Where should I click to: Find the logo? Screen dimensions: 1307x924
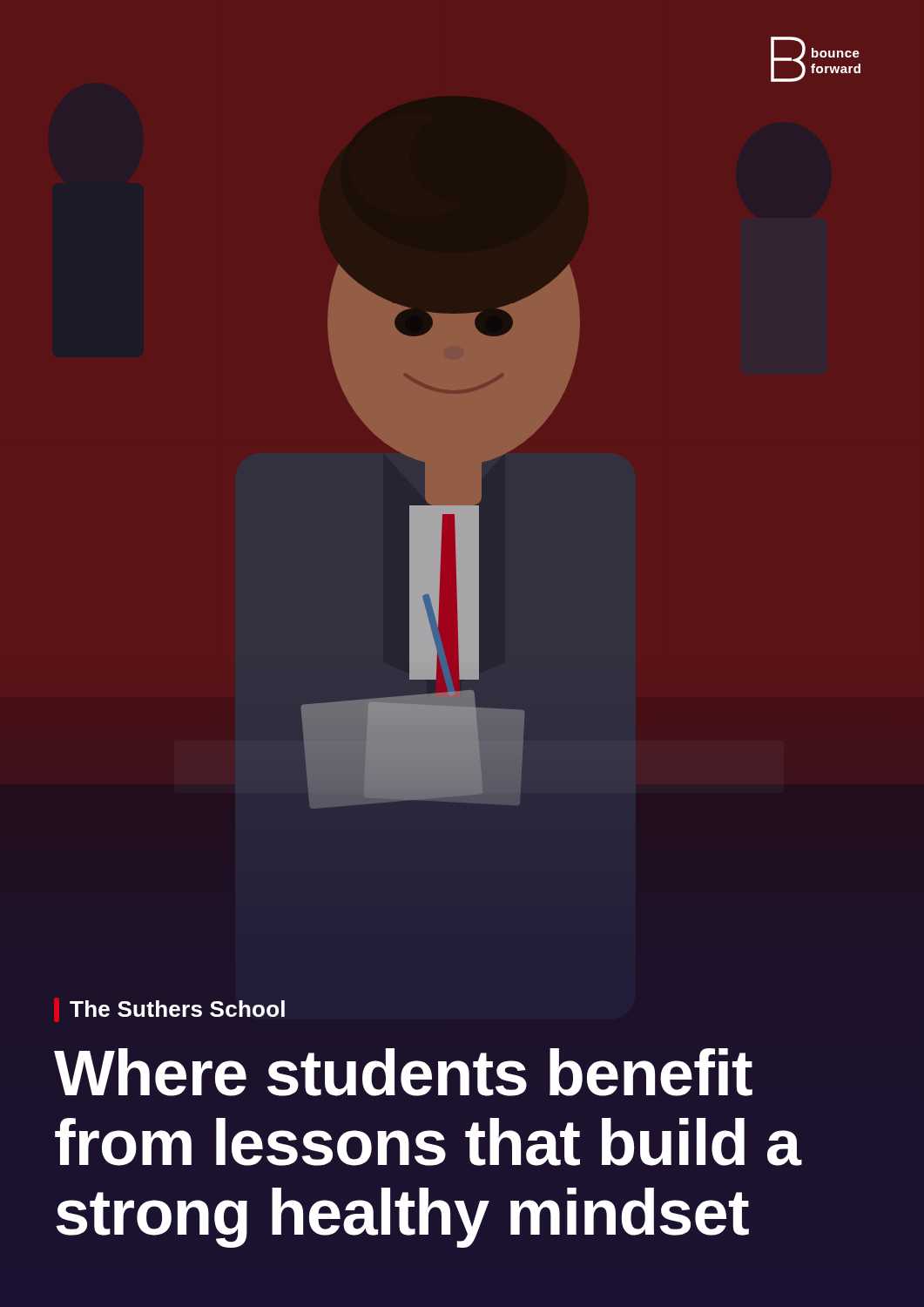(822, 59)
